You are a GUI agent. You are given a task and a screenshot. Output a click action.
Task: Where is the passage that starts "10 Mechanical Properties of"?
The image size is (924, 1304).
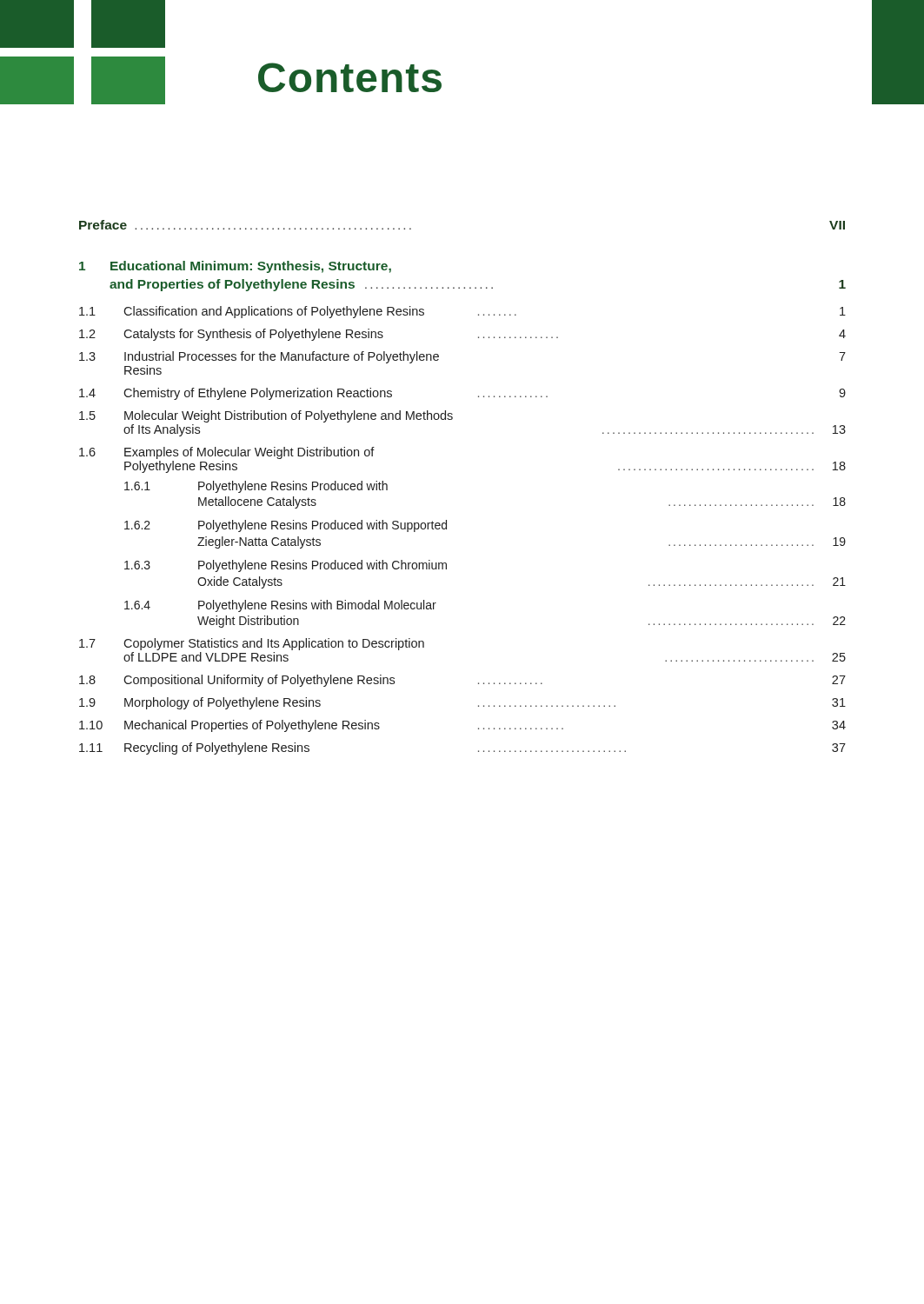tap(257, 725)
